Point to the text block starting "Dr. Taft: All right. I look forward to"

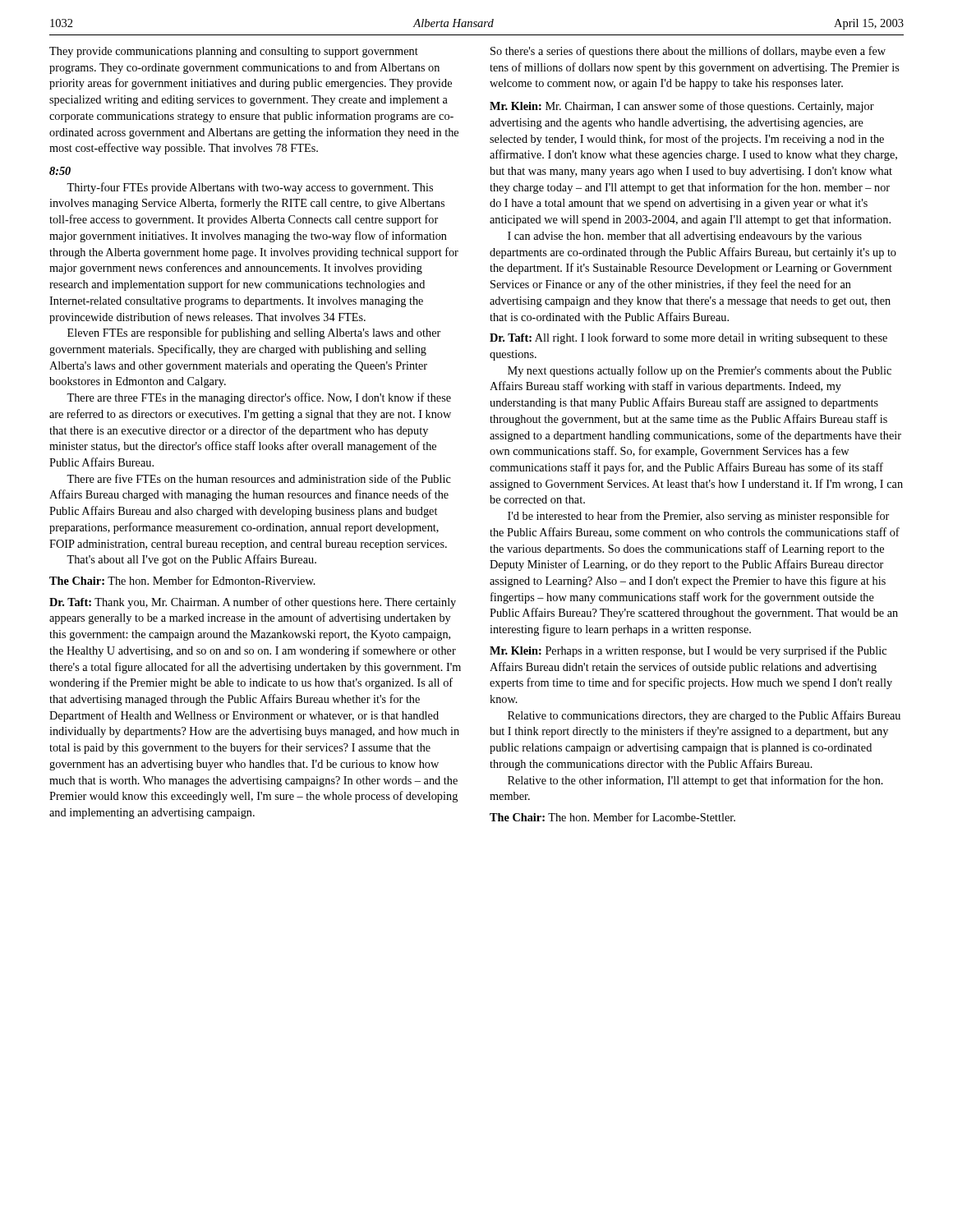pyautogui.click(x=697, y=346)
